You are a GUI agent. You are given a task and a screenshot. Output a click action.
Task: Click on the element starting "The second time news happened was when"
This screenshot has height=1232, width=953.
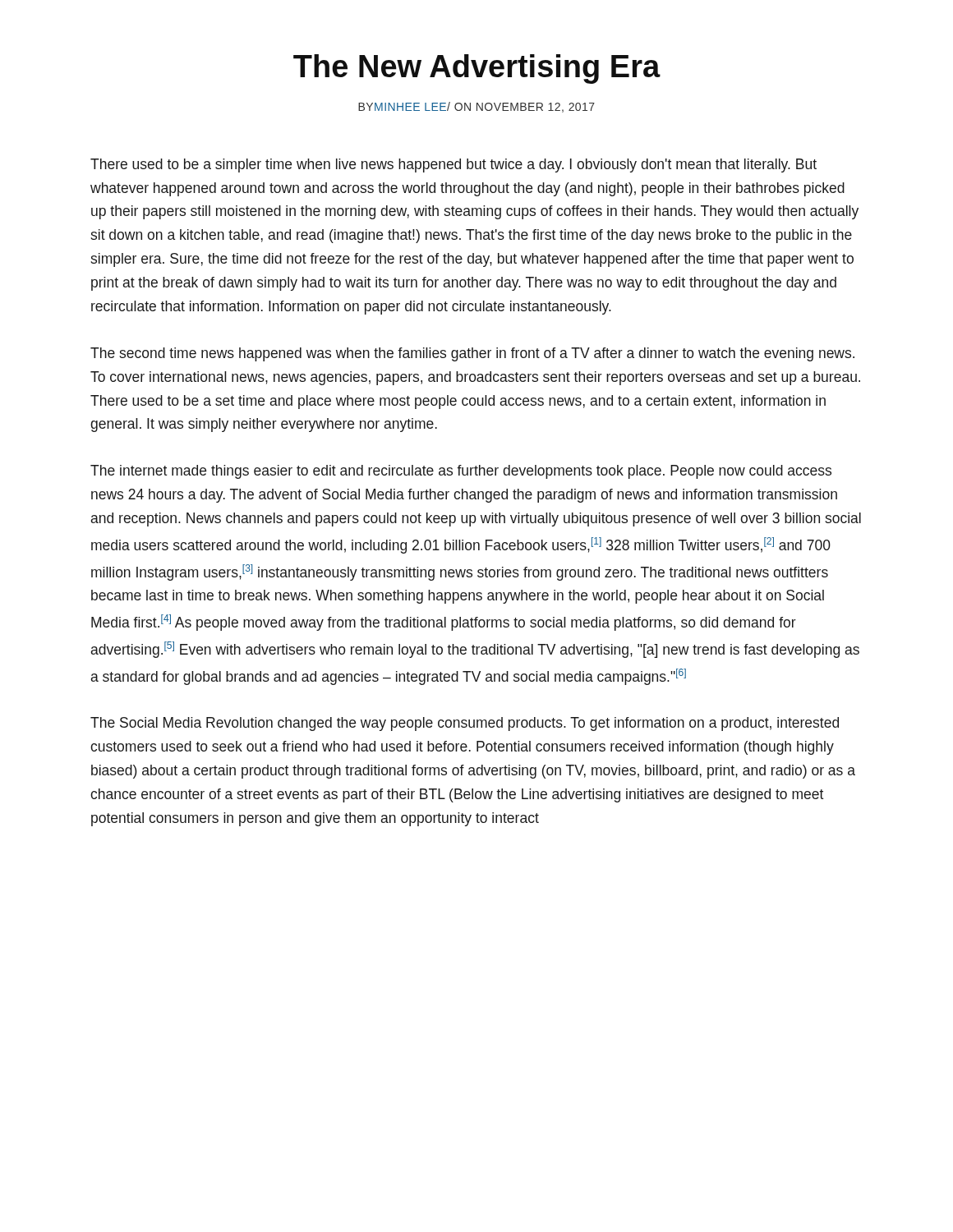point(476,389)
